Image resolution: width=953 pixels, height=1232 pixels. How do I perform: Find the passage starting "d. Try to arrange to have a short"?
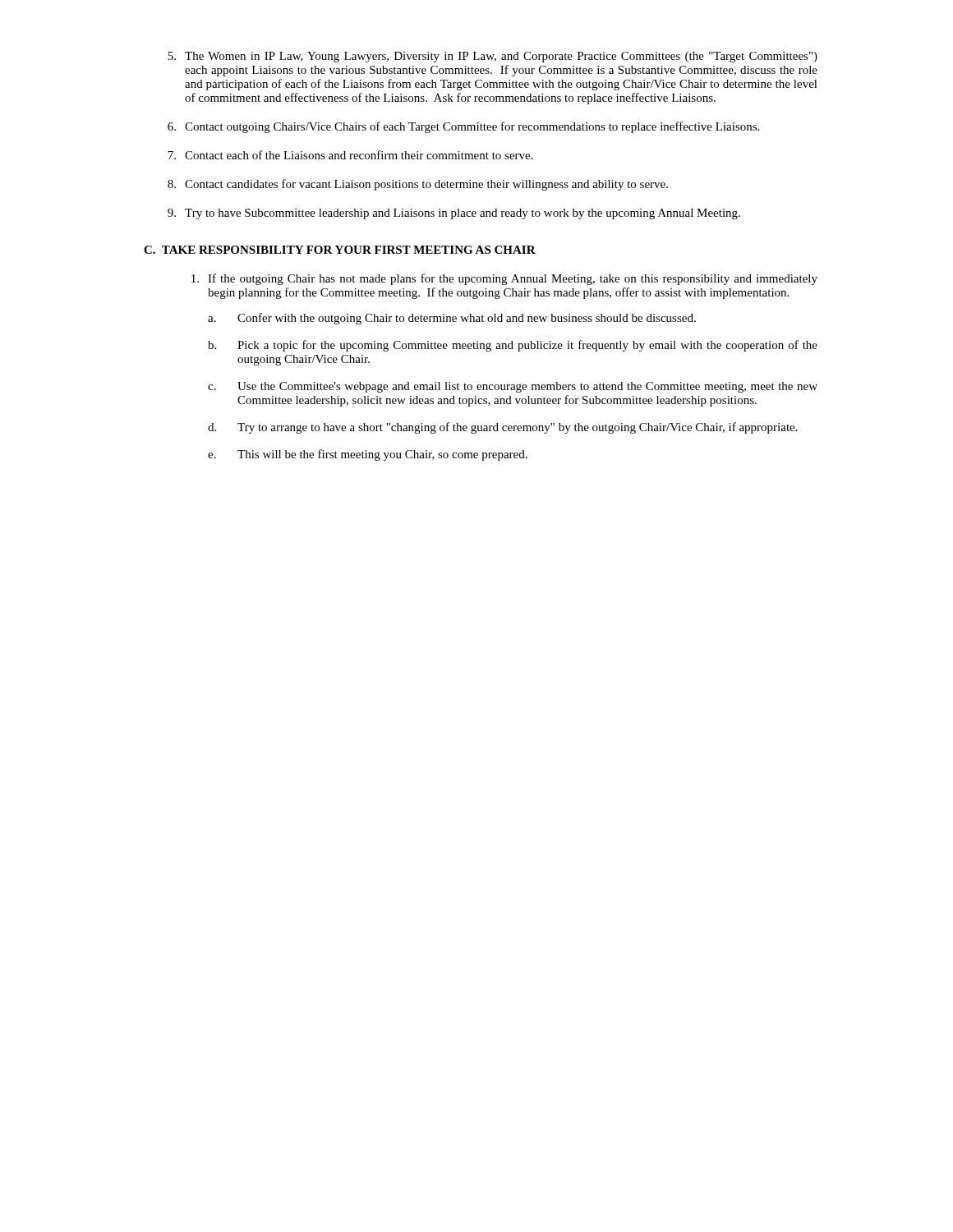(513, 428)
